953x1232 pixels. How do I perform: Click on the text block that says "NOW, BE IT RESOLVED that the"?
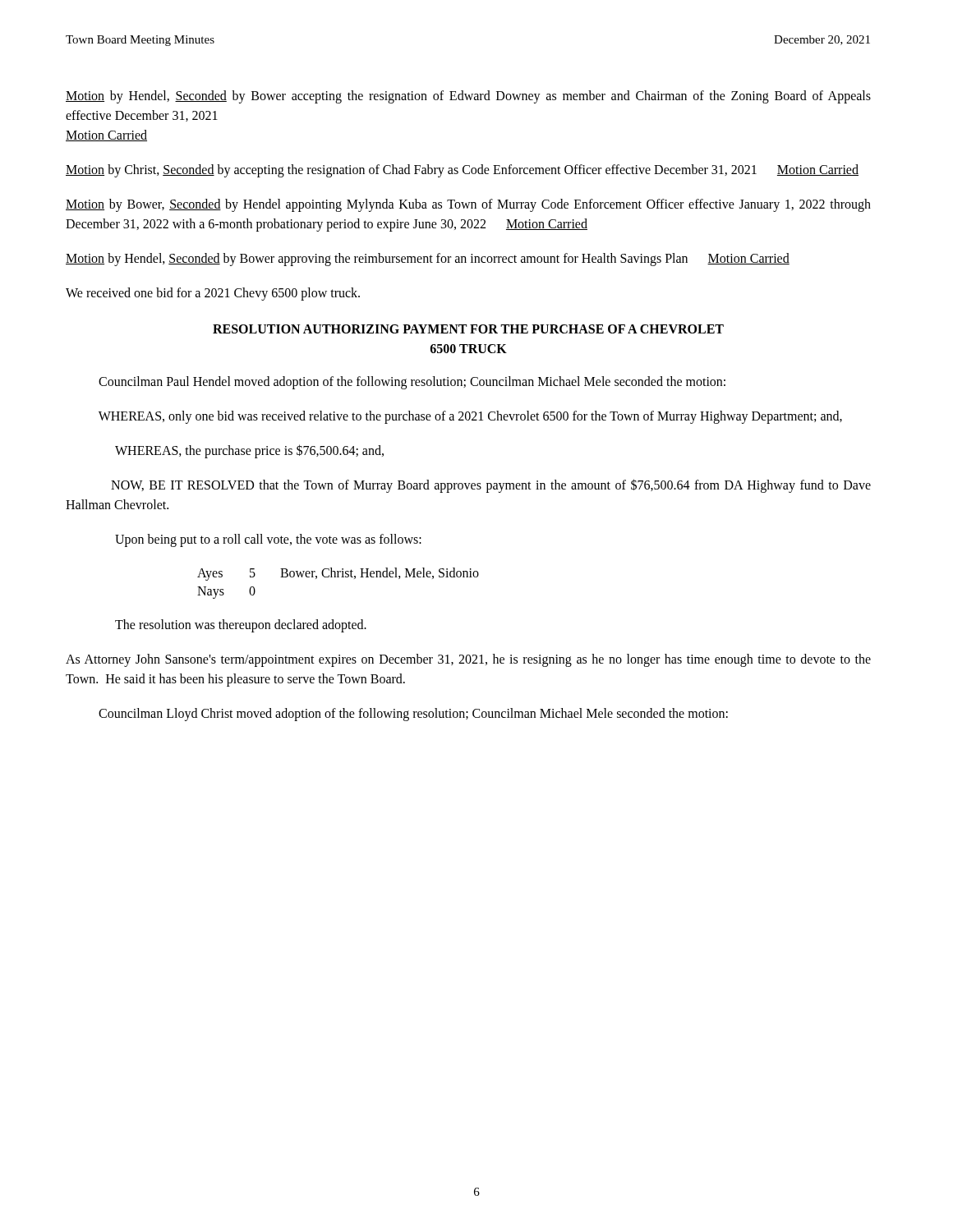coord(468,495)
